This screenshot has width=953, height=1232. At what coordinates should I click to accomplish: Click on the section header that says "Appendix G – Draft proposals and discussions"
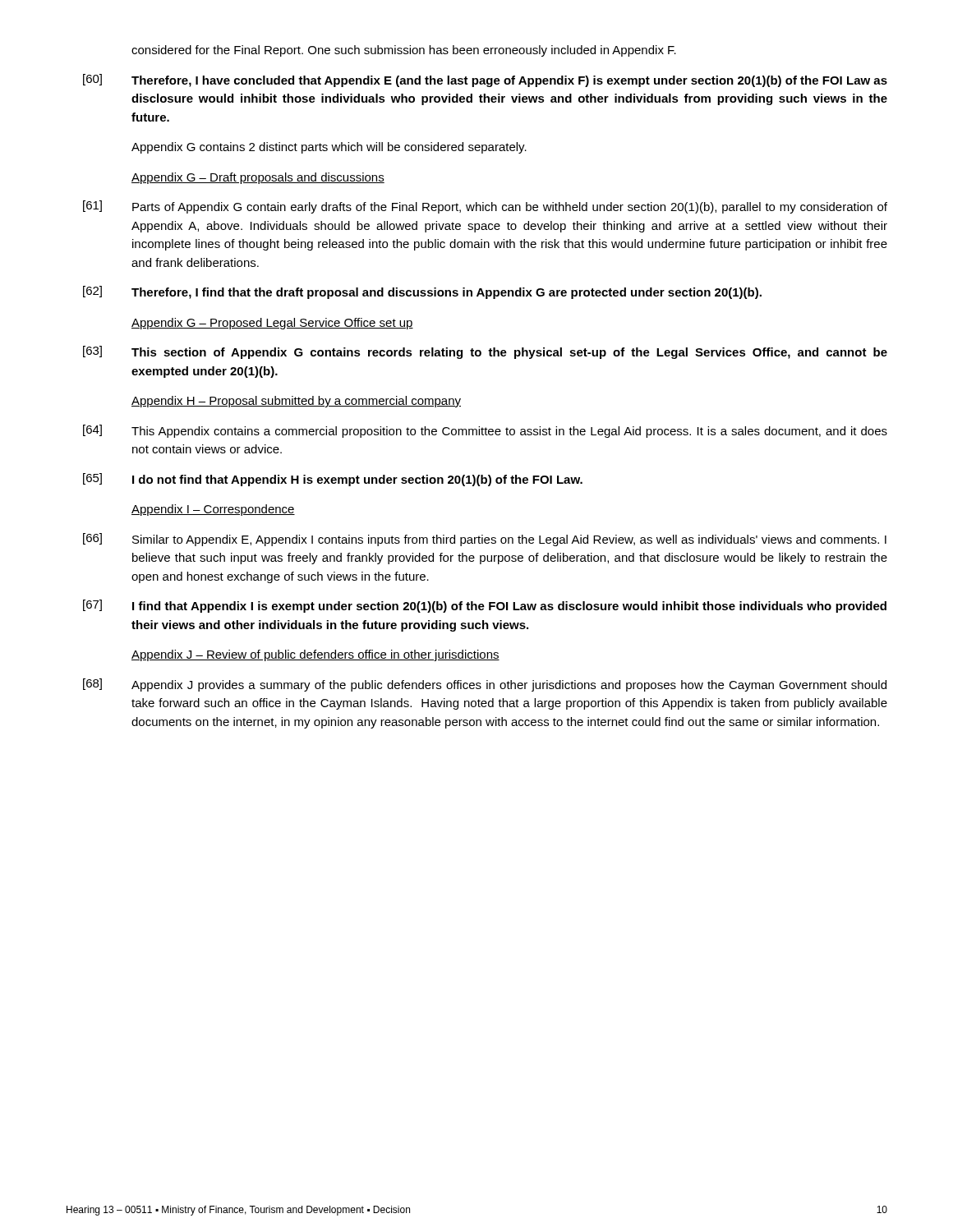tap(258, 177)
